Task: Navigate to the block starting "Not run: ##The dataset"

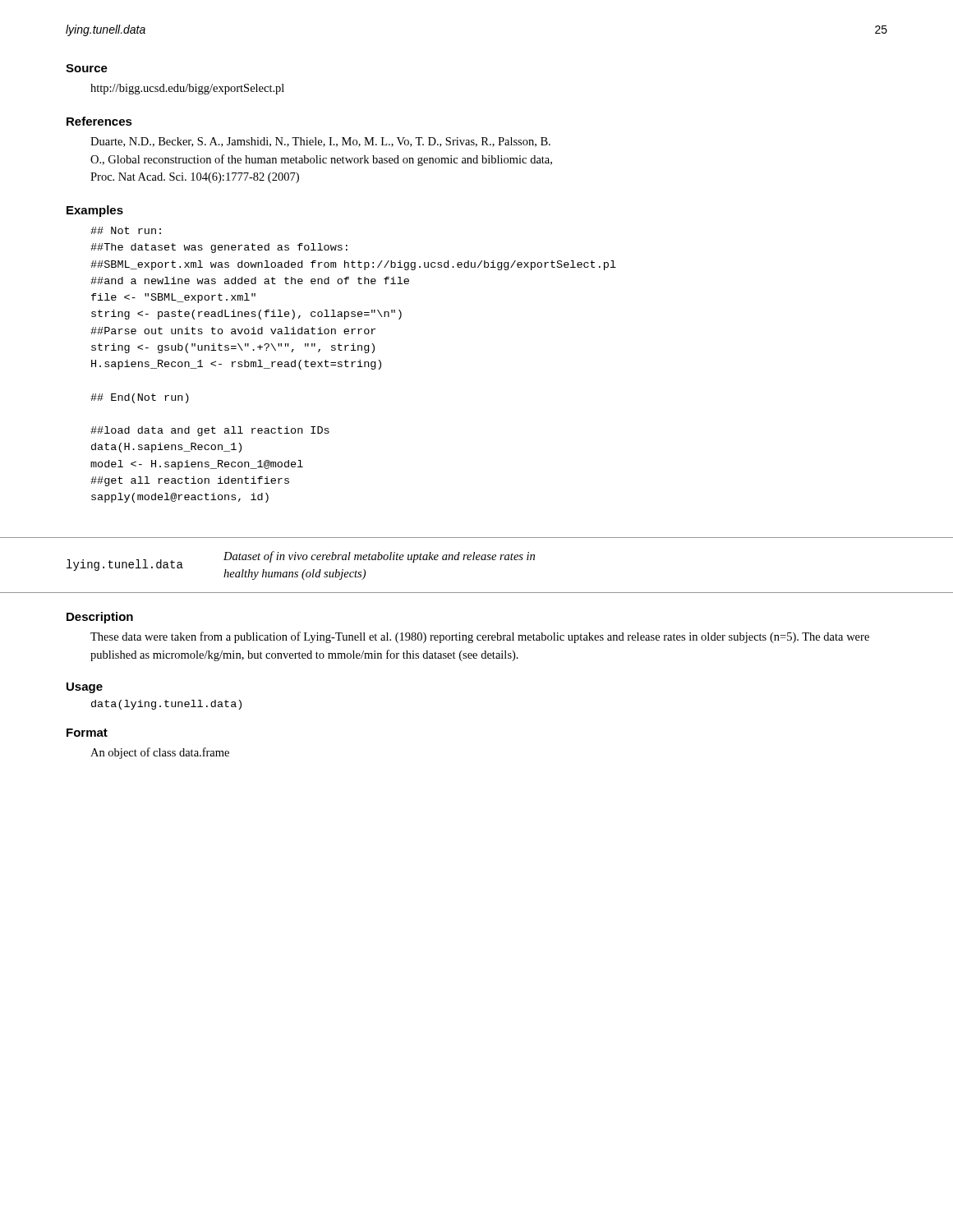Action: tap(353, 364)
